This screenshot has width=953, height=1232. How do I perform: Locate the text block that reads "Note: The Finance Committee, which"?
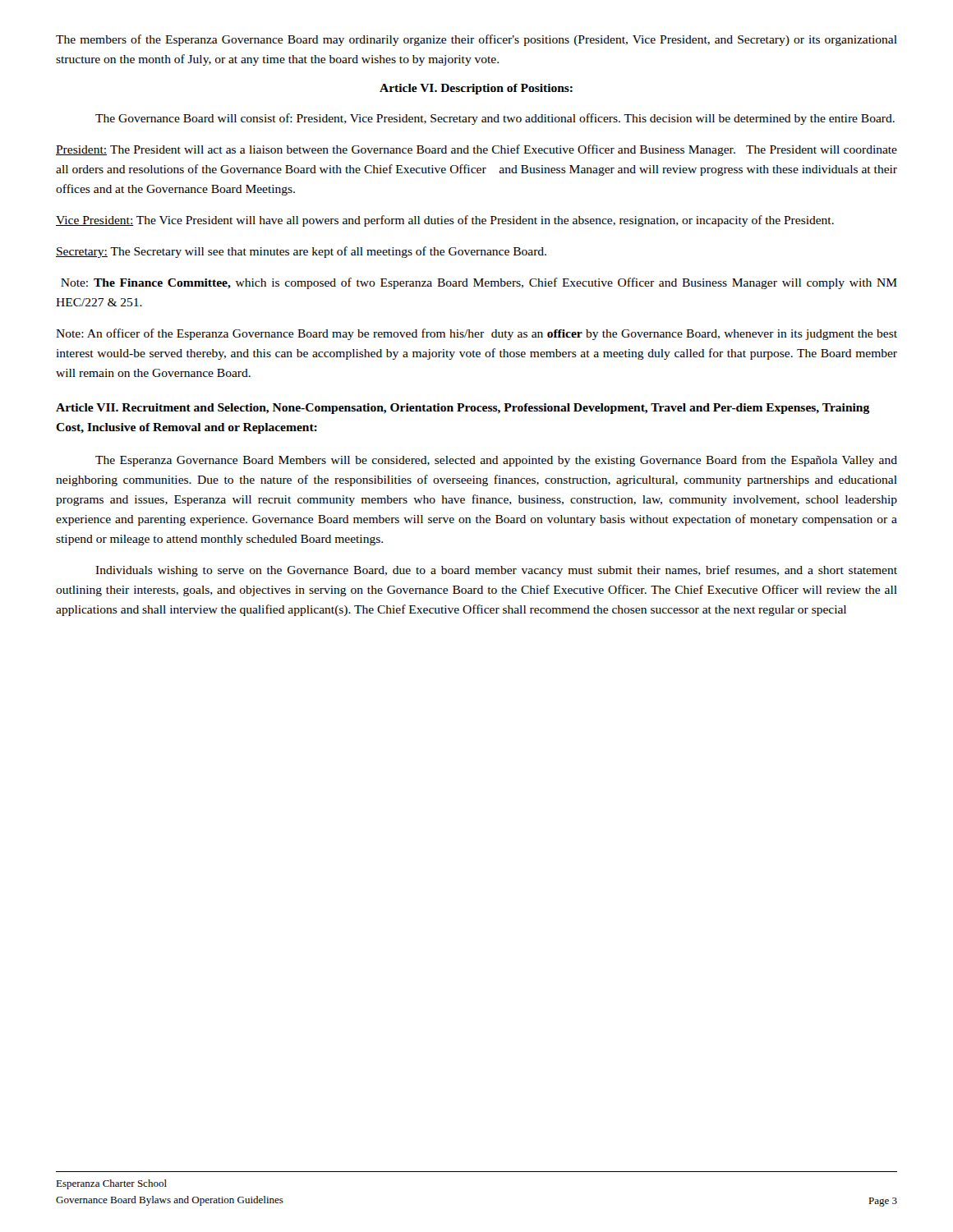476,292
